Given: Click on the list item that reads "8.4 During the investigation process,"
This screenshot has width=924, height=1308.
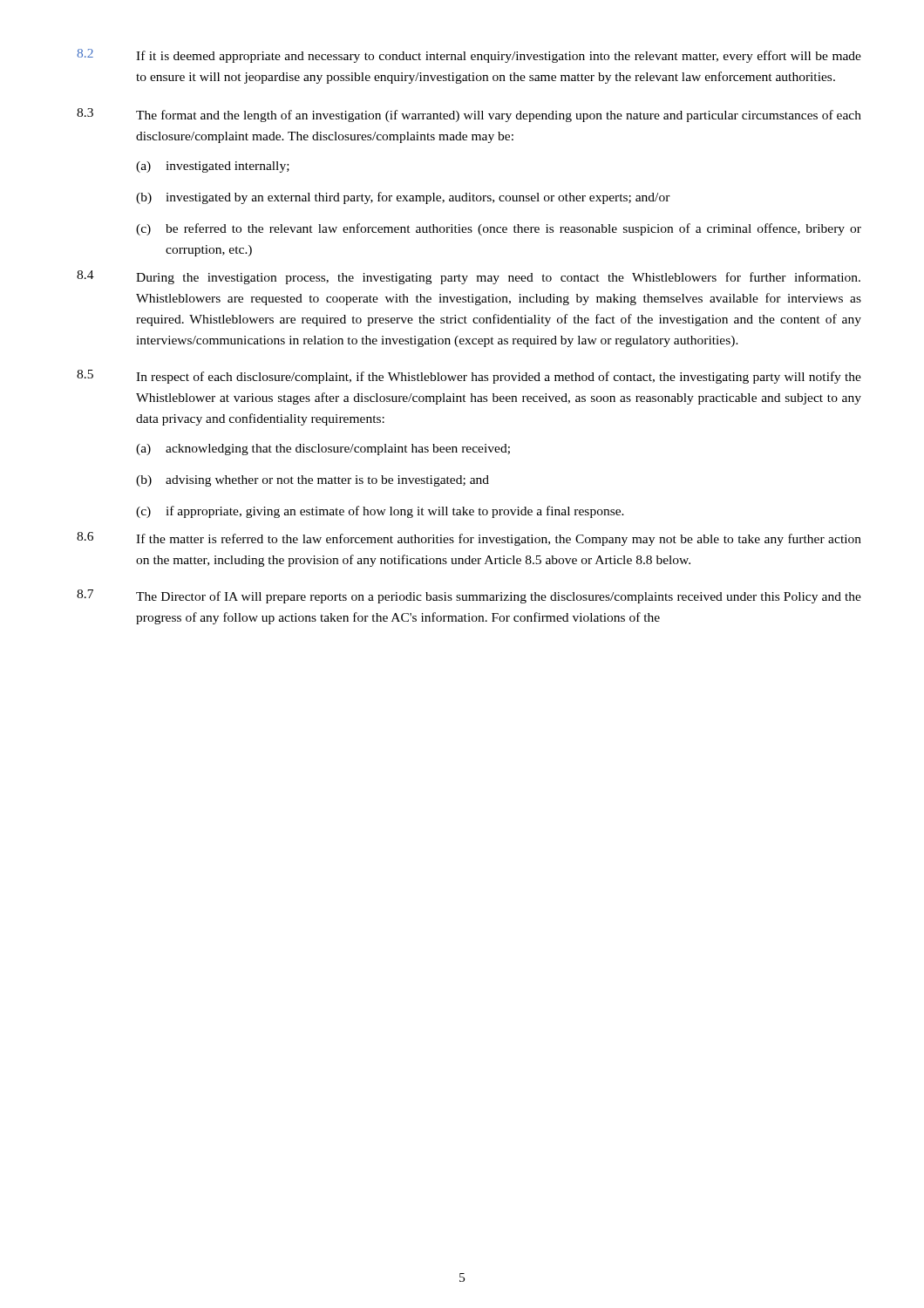Looking at the screenshot, I should (469, 309).
